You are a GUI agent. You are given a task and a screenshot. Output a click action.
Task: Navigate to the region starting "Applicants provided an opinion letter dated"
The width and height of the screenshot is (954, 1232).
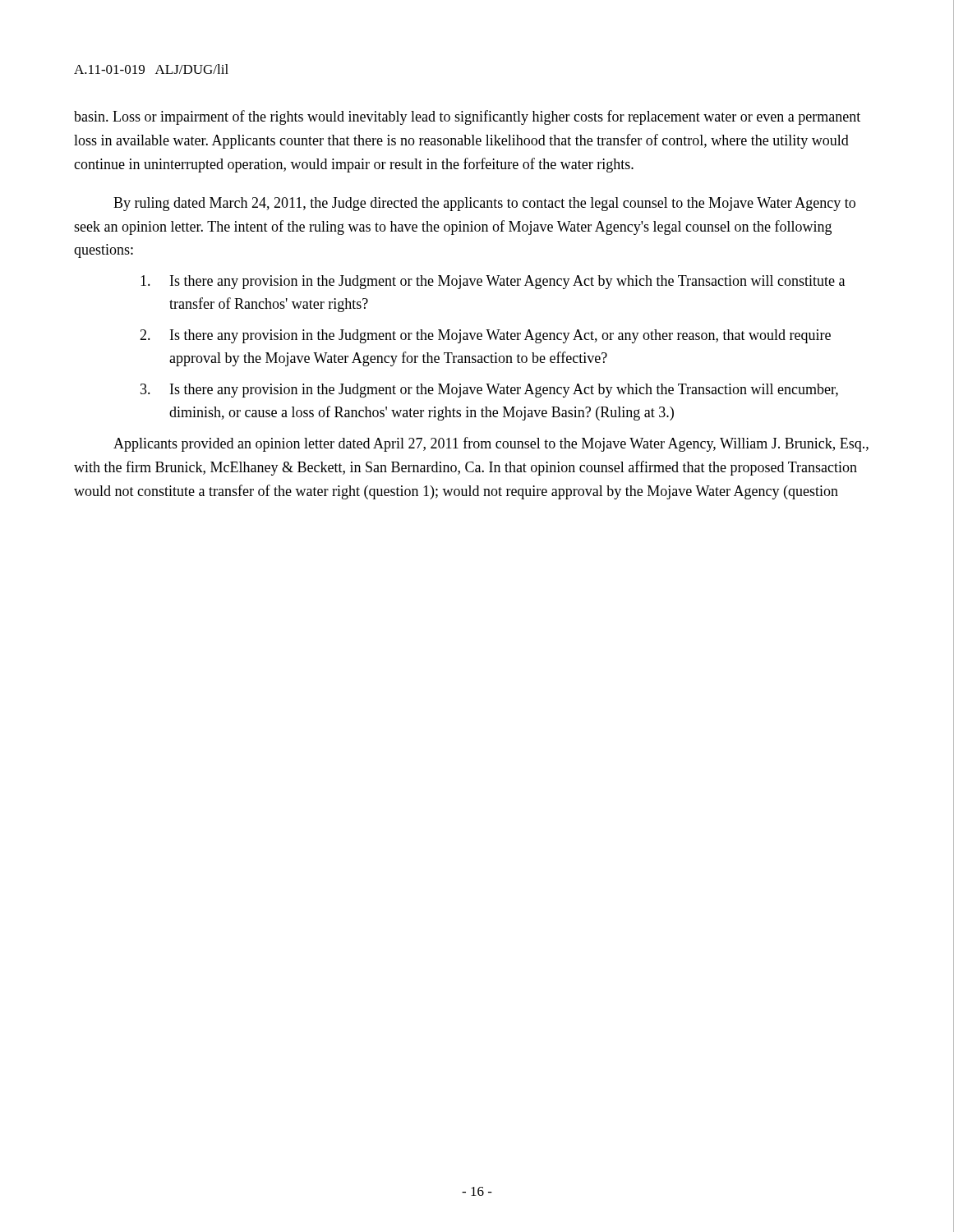point(472,468)
